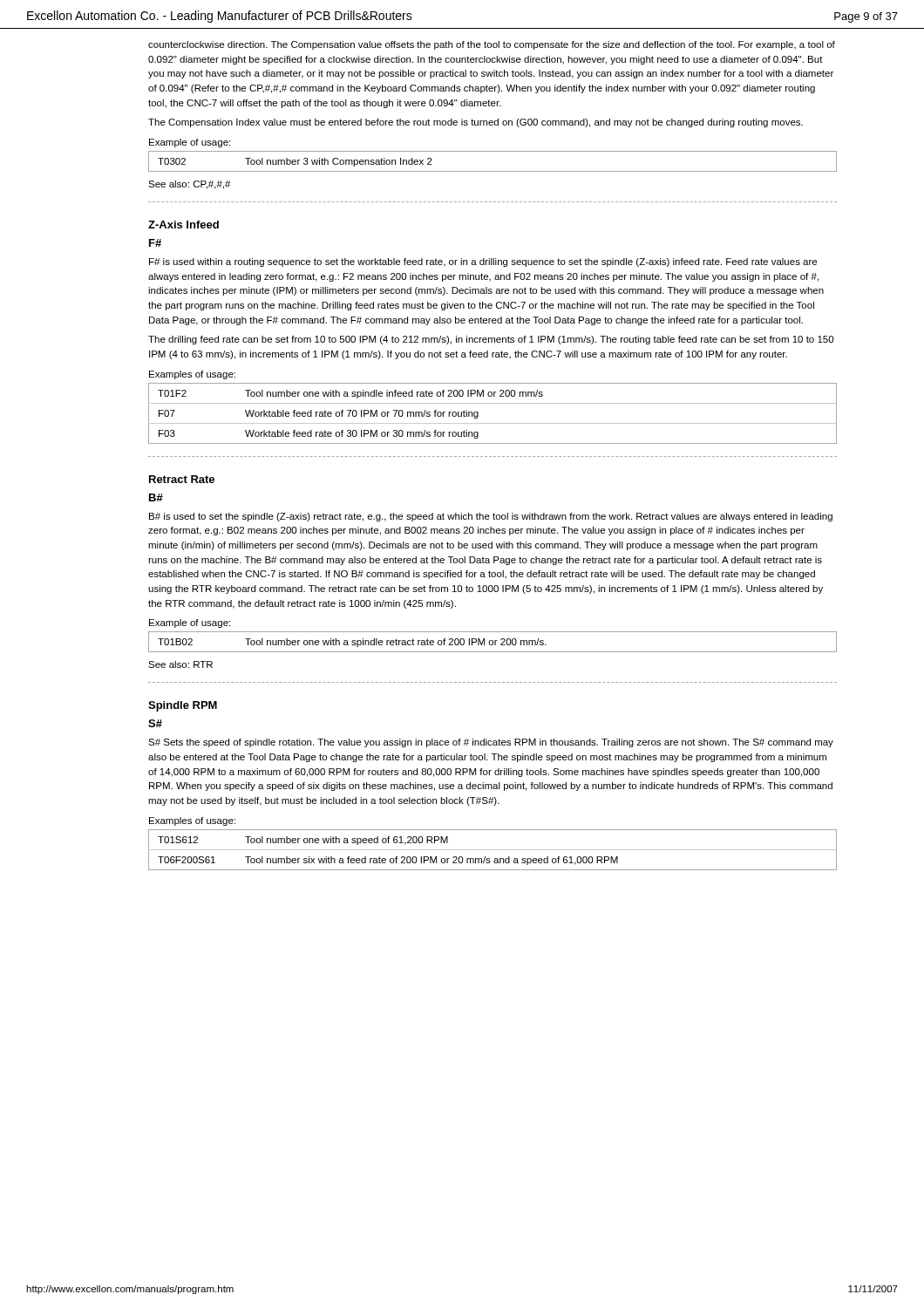Find the text block that reads "S# Sets the speed of spindle rotation."

click(491, 772)
